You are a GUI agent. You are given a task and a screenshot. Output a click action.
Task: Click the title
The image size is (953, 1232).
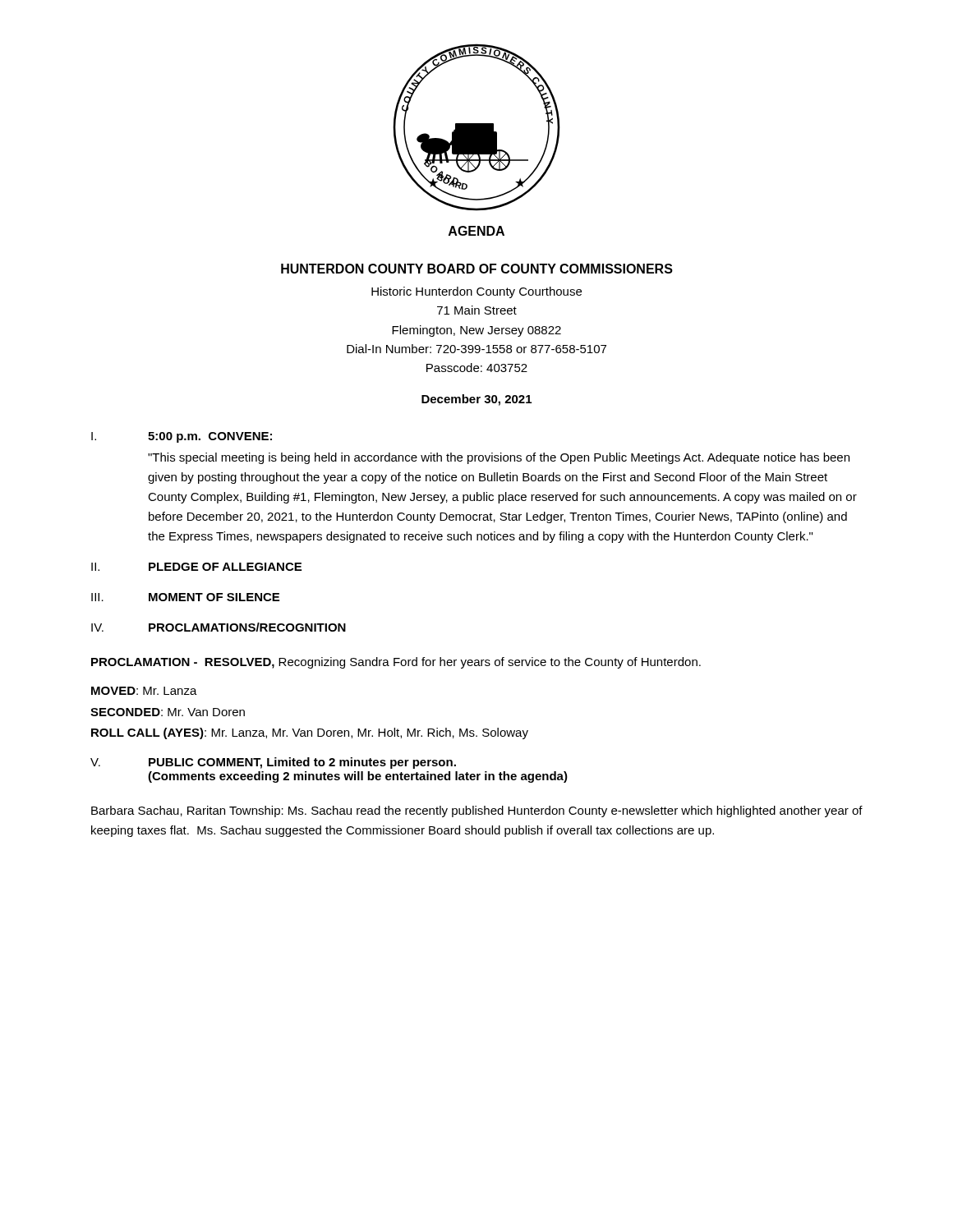[x=476, y=231]
